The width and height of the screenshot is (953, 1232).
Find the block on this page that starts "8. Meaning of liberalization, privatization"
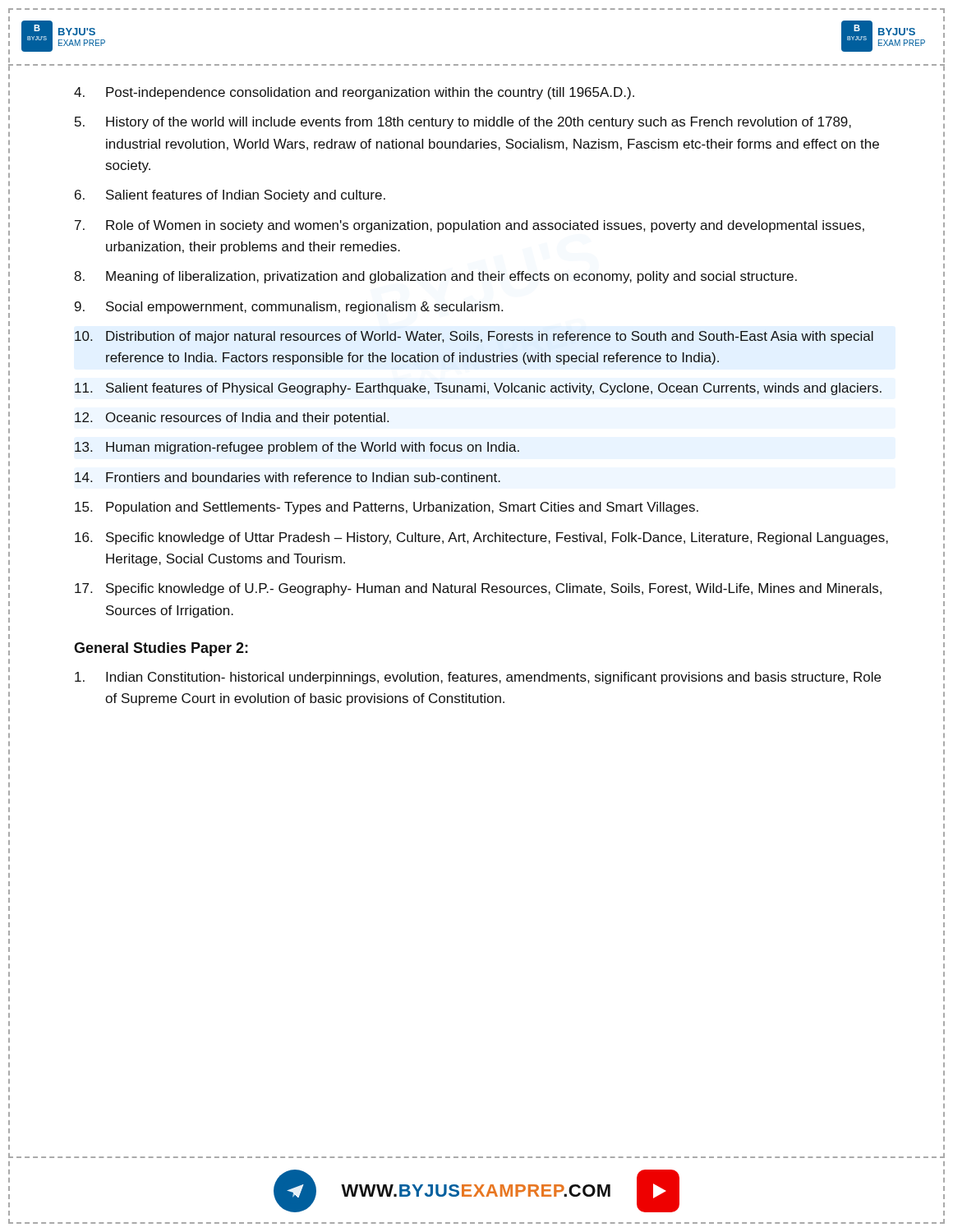(x=485, y=277)
